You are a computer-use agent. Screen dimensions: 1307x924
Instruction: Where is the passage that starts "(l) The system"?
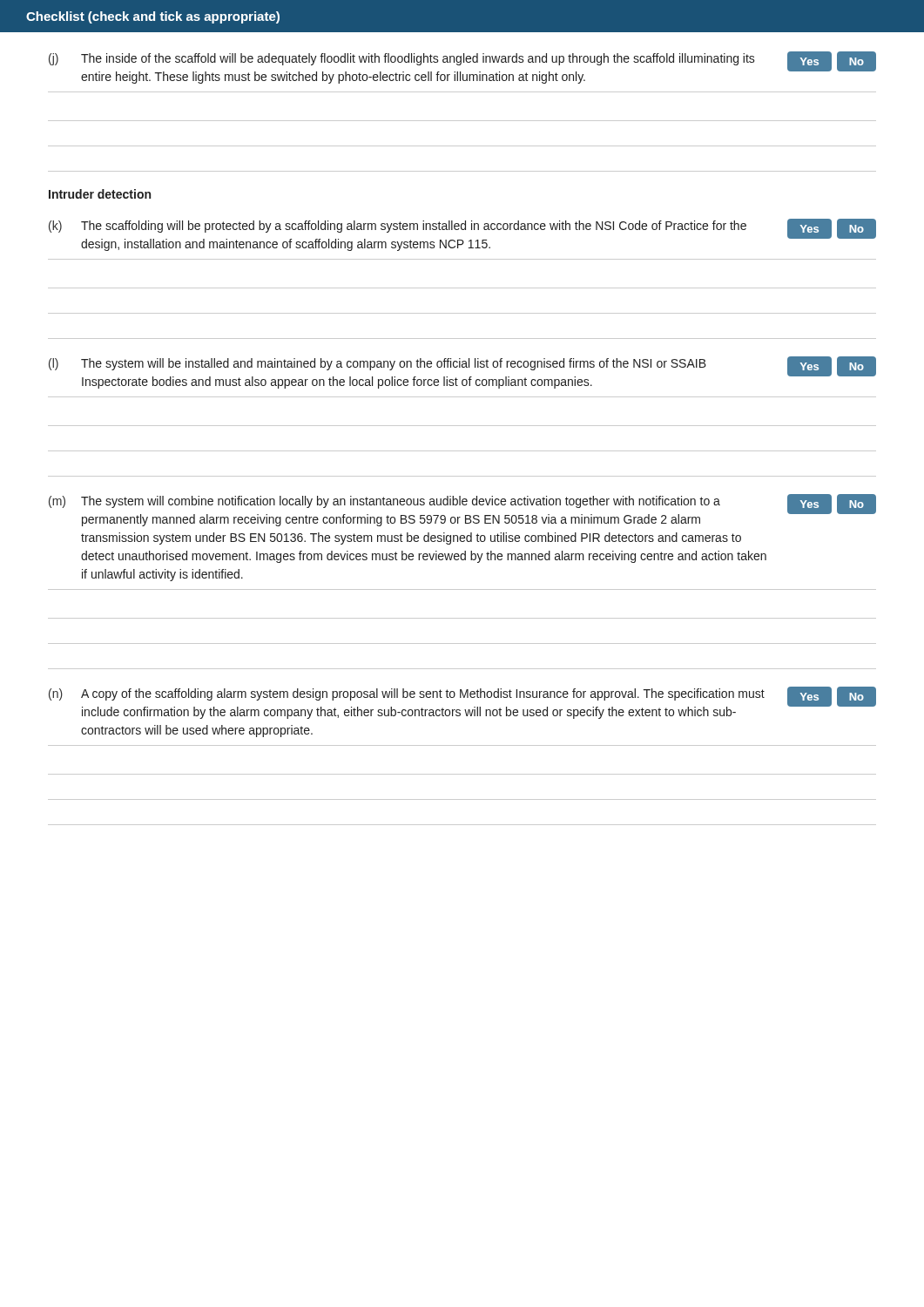462,411
